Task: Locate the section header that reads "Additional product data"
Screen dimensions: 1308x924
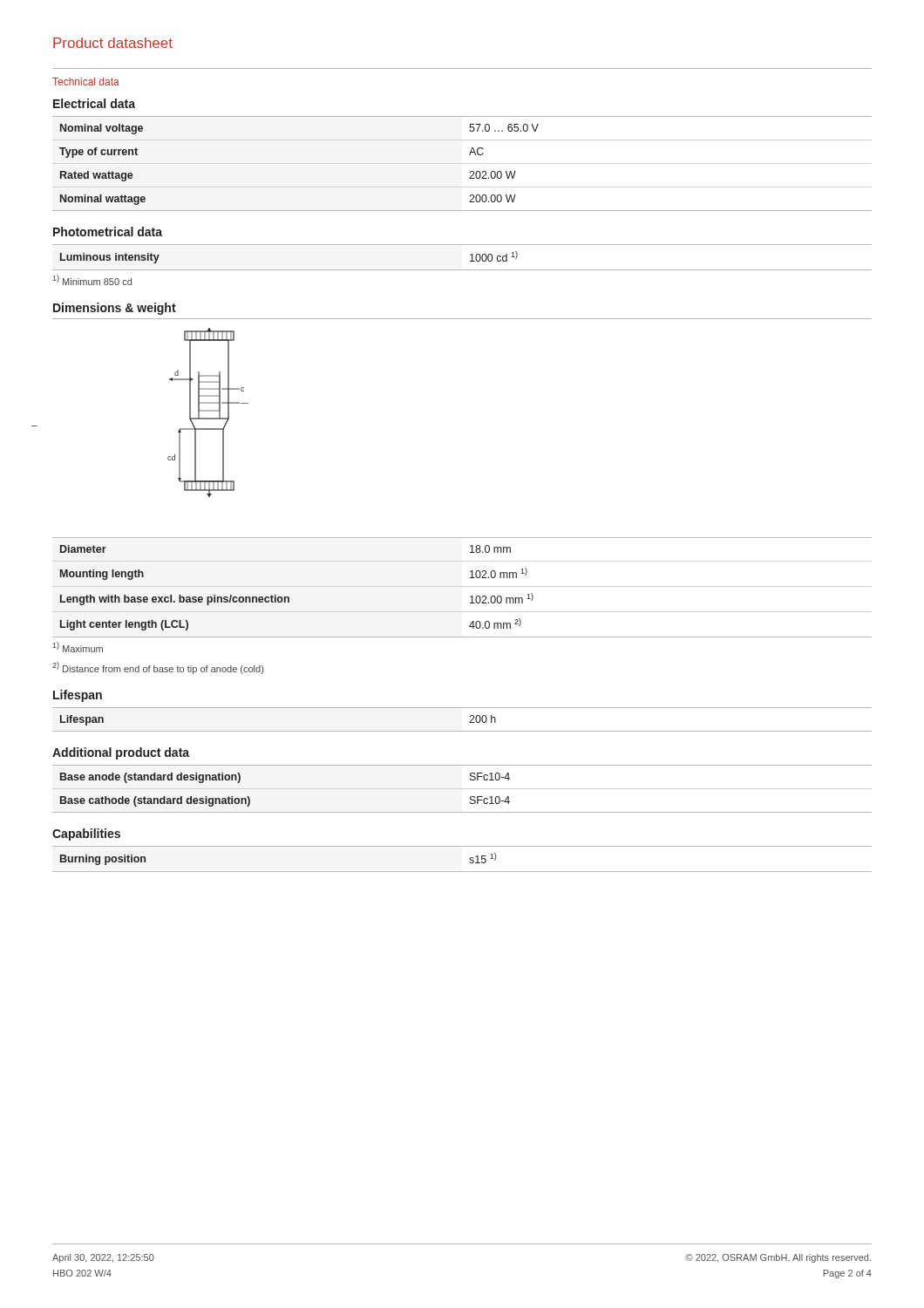Action: point(121,752)
